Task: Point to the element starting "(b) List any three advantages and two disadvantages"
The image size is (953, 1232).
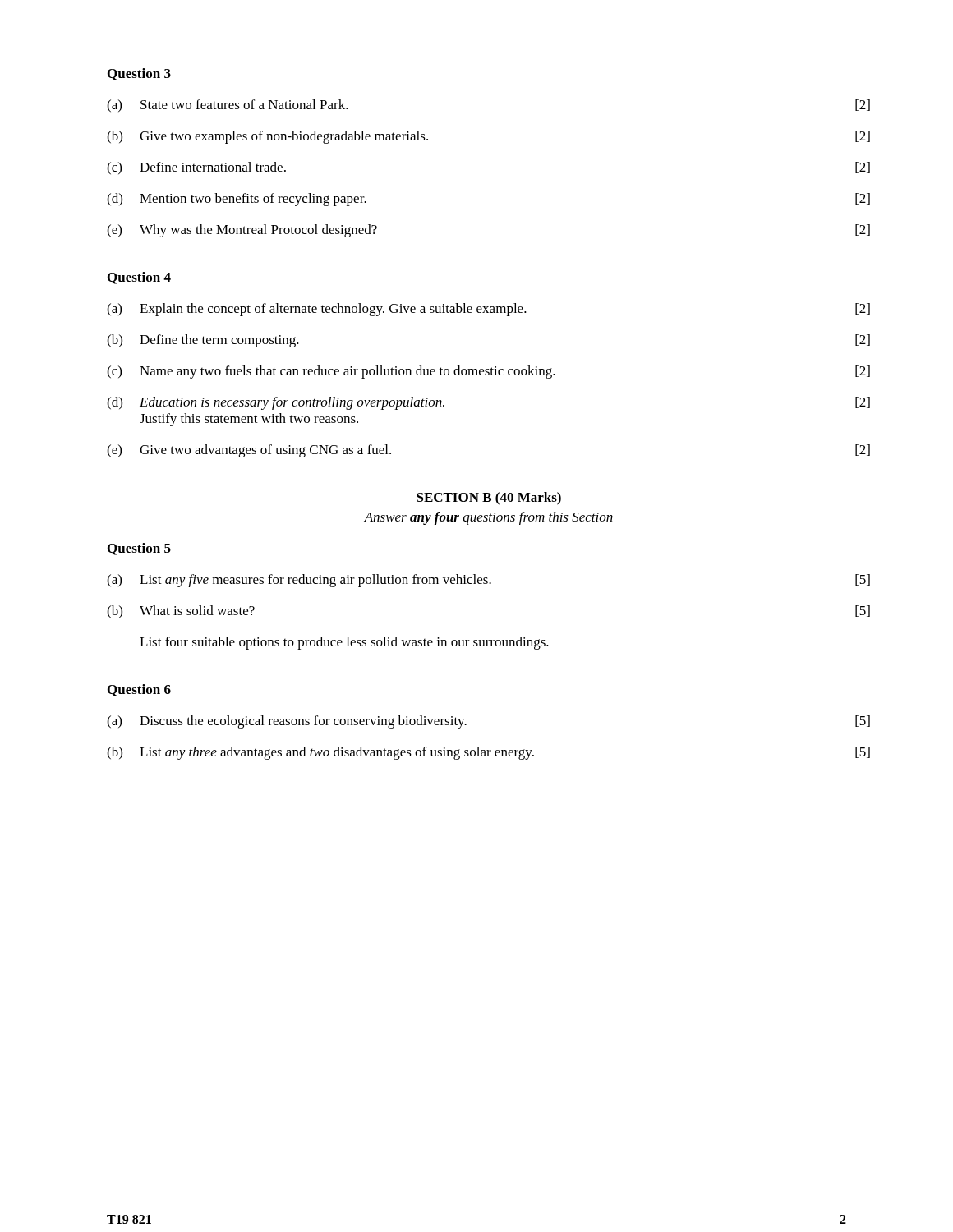Action: (489, 752)
